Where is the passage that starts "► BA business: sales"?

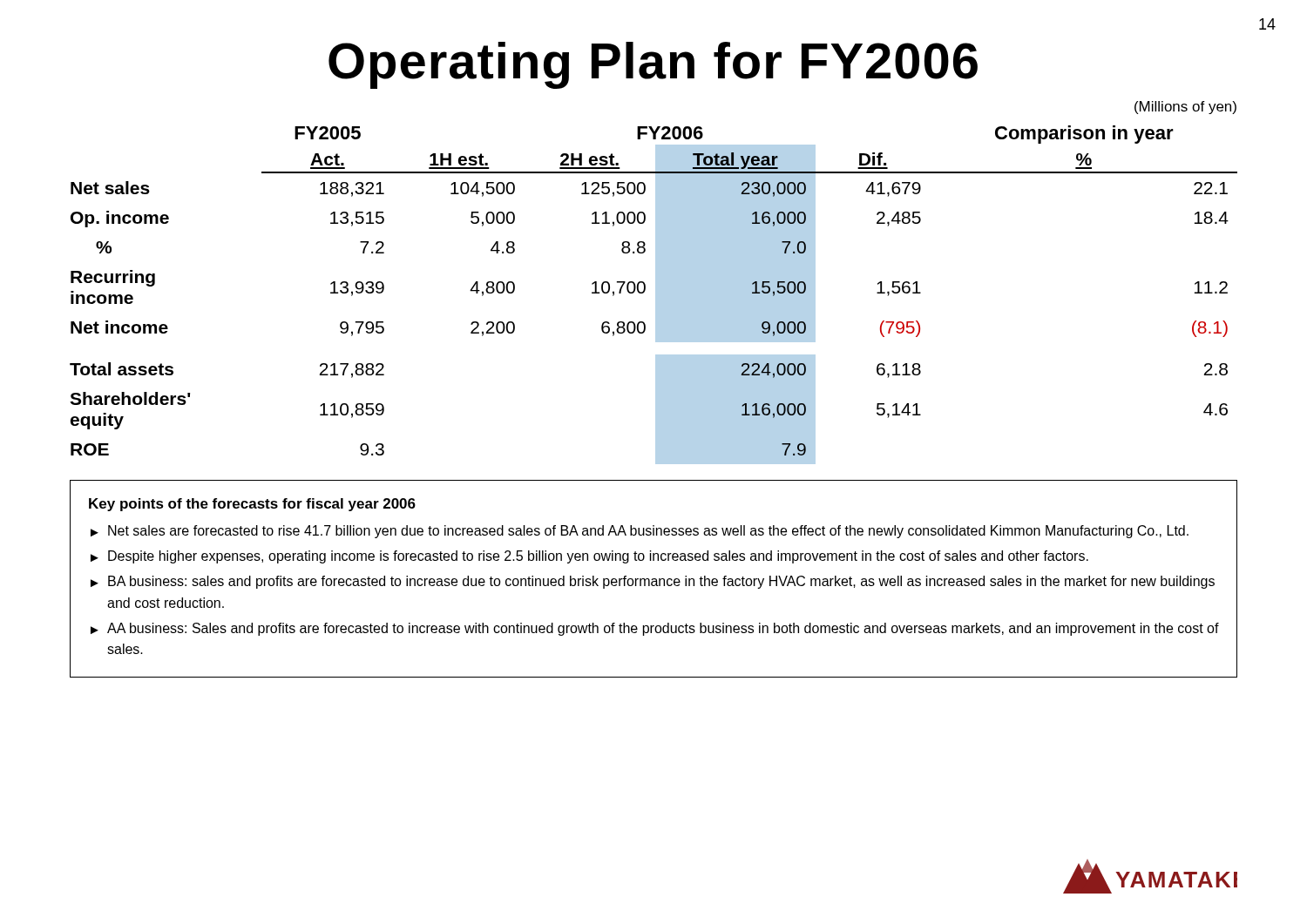(654, 593)
